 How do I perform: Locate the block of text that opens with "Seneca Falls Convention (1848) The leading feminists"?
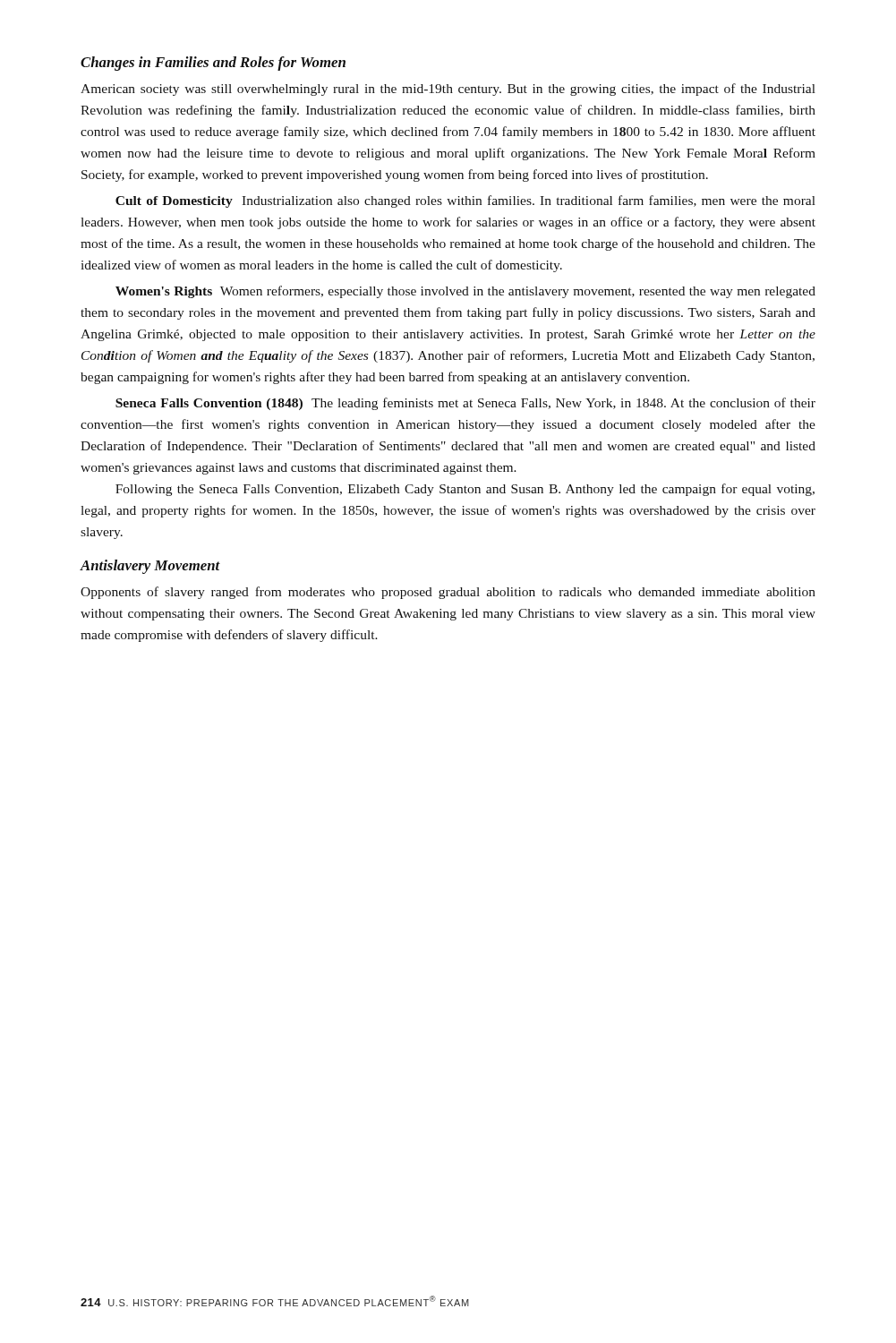[x=448, y=468]
